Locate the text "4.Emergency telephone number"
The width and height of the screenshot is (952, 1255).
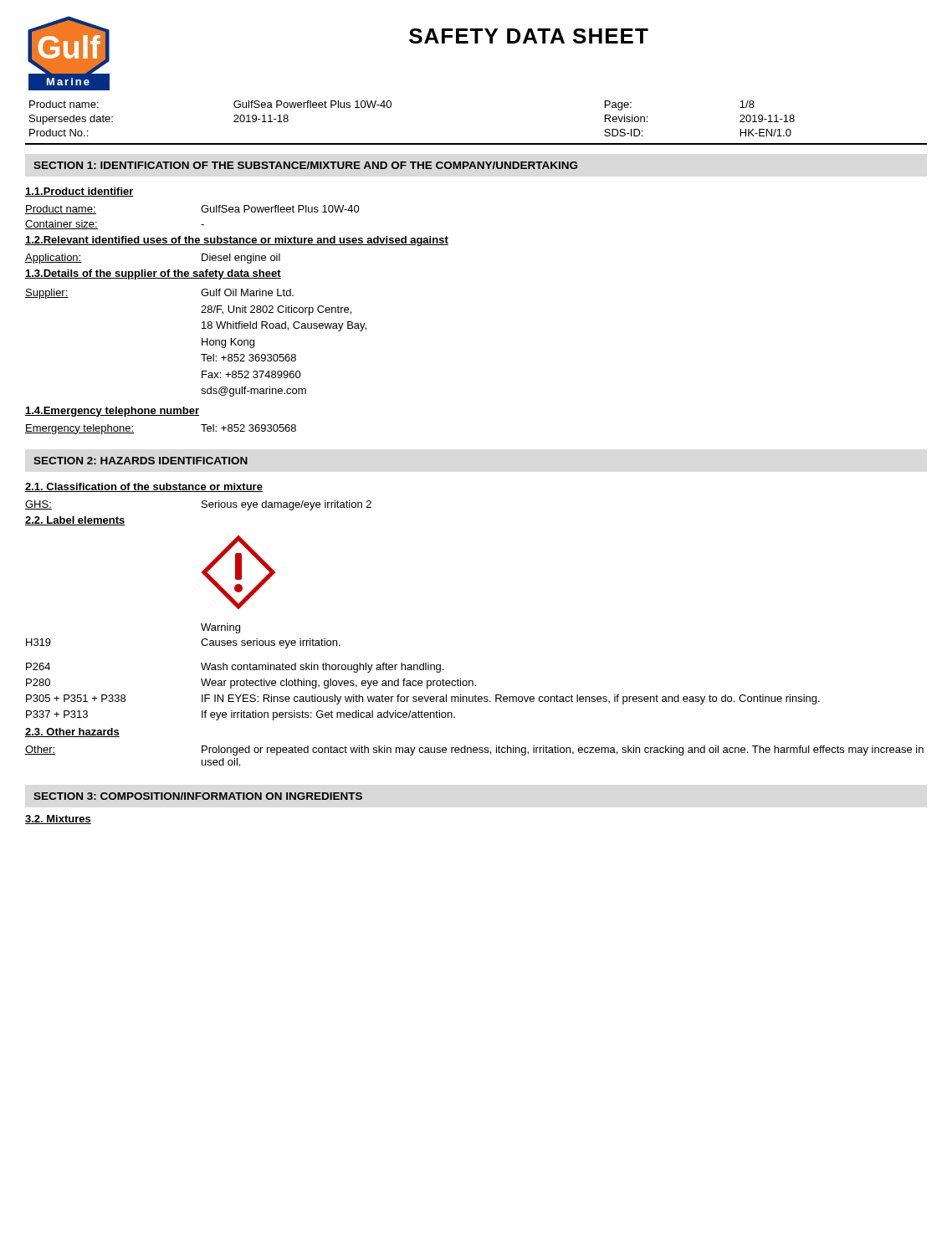(112, 410)
